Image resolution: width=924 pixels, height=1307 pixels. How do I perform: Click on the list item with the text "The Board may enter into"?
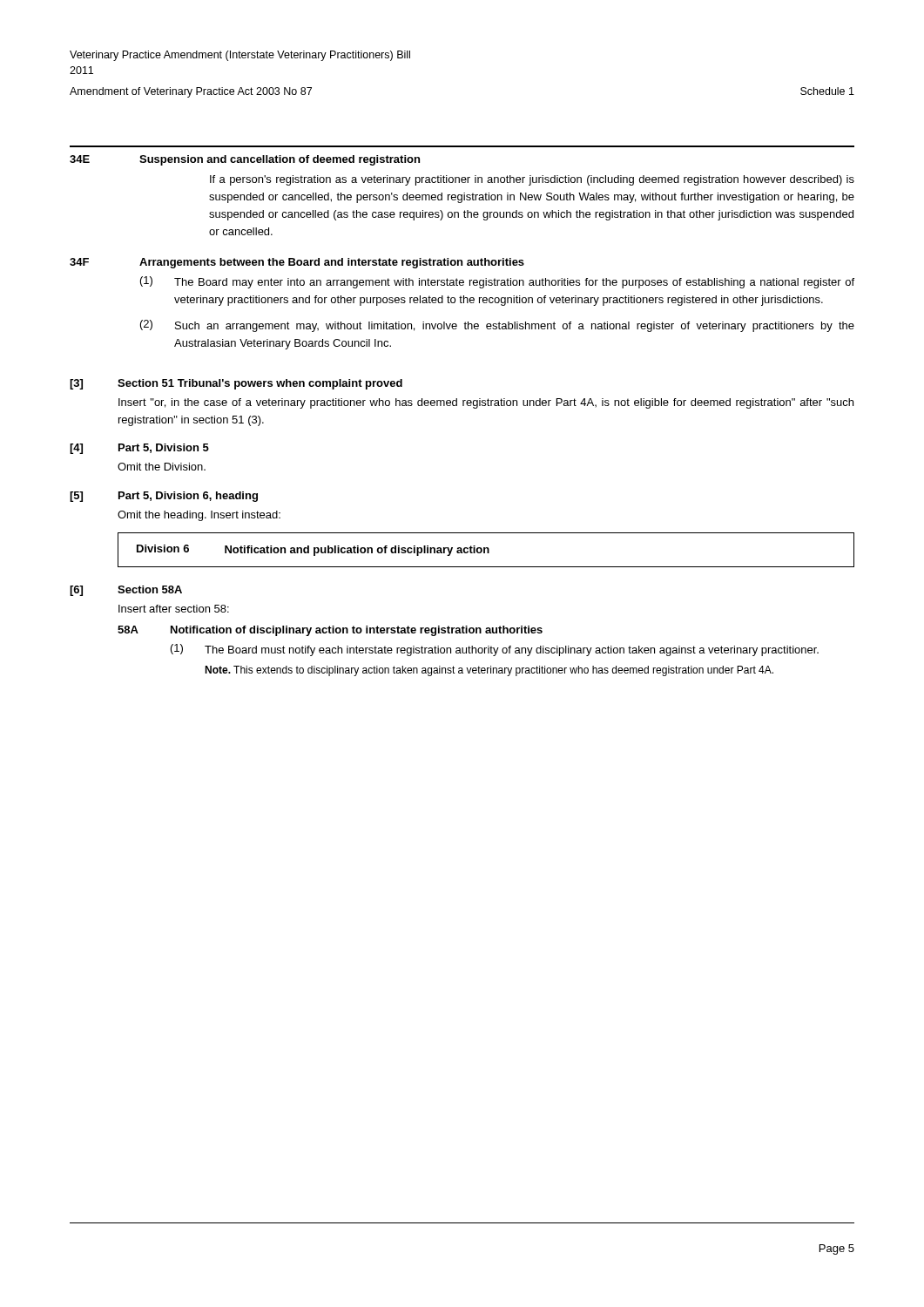(x=514, y=290)
